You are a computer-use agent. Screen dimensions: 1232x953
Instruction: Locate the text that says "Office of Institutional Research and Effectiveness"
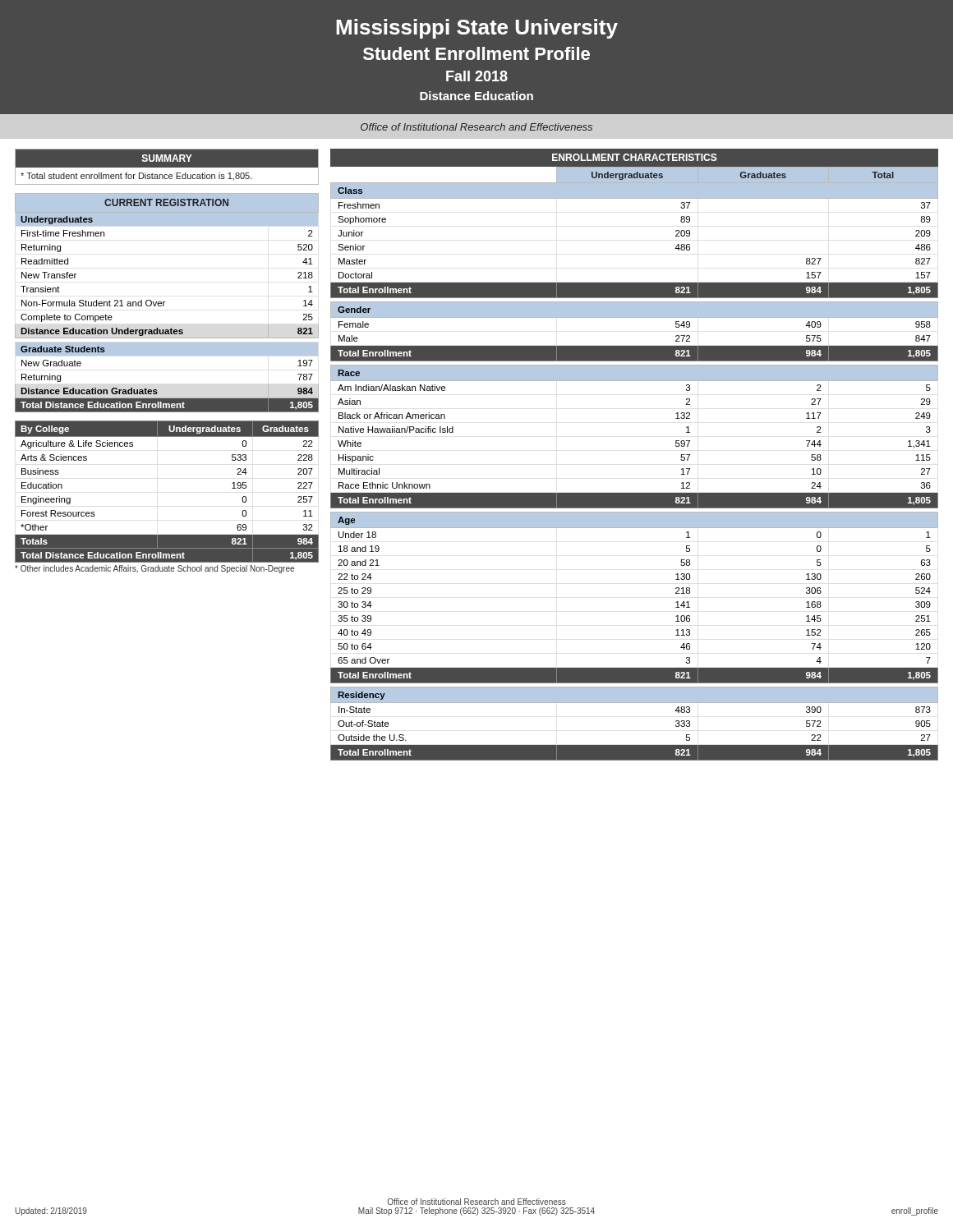(476, 127)
